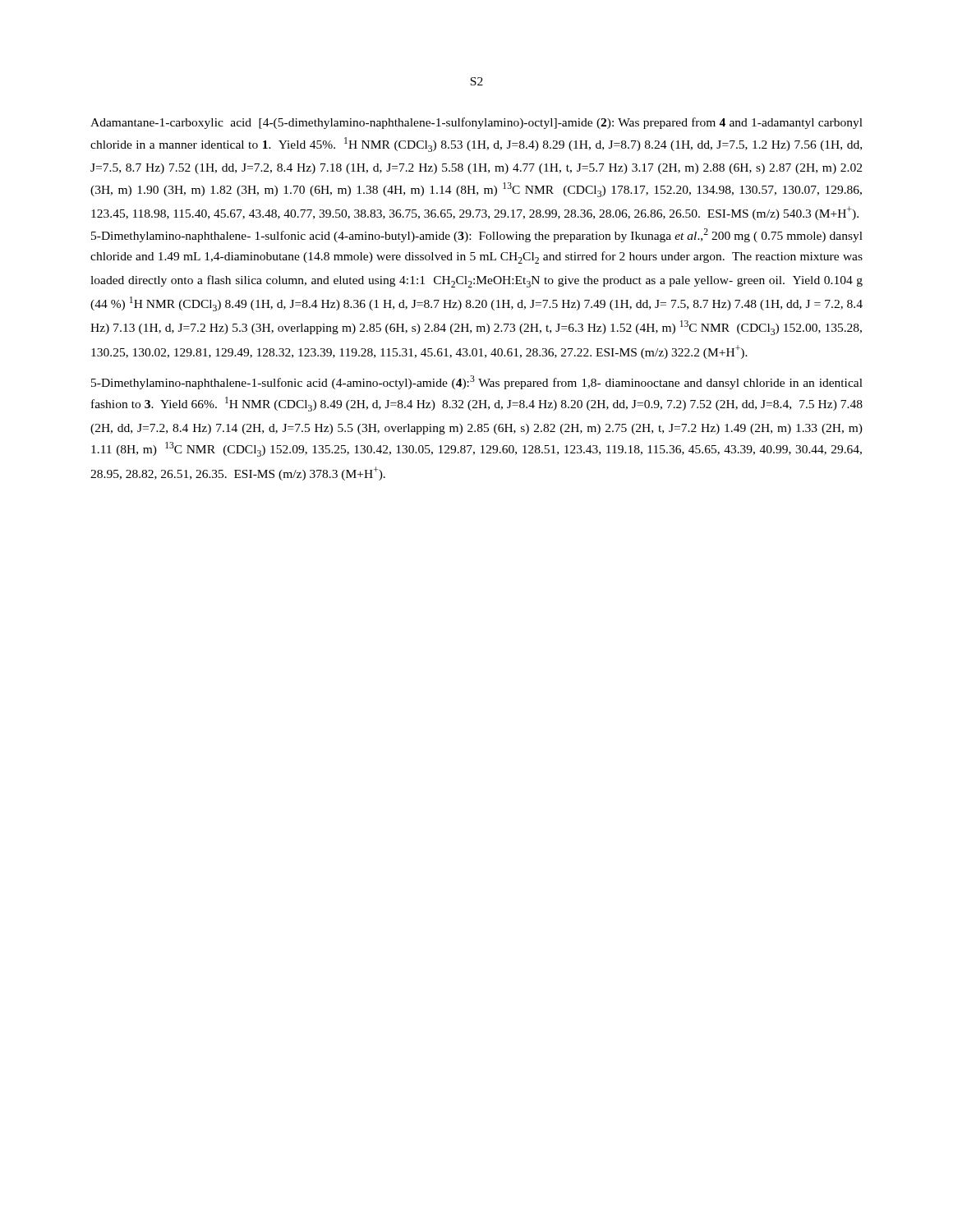953x1232 pixels.
Task: Click on the text block with the text "Adamantane-1-carboxylic acid [4-(5-dimethylamino-naphthalene-1-sulfonylamino)-octyl]-amide"
Action: tap(476, 237)
